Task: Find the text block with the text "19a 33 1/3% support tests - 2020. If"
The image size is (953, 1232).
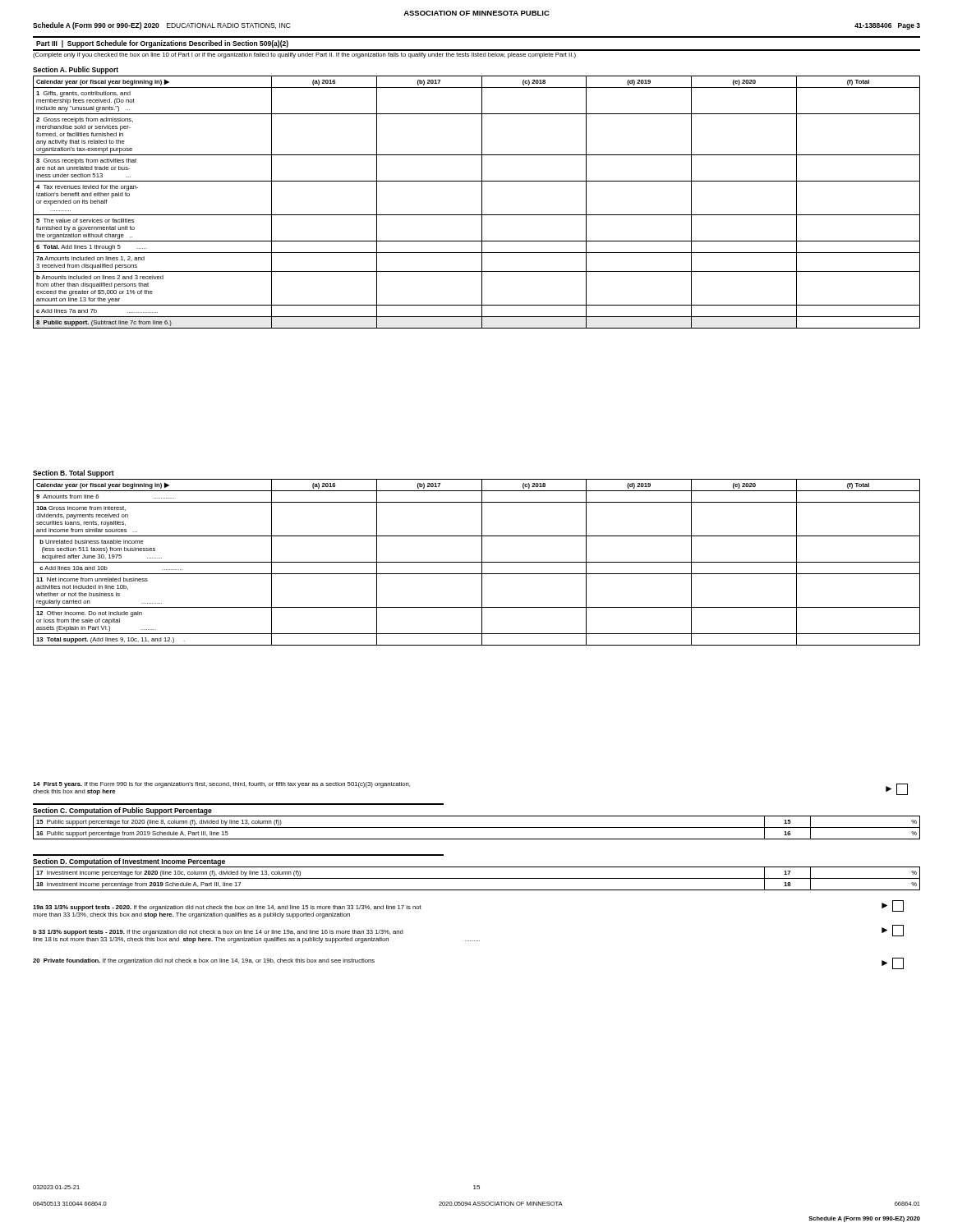Action: coord(216,909)
